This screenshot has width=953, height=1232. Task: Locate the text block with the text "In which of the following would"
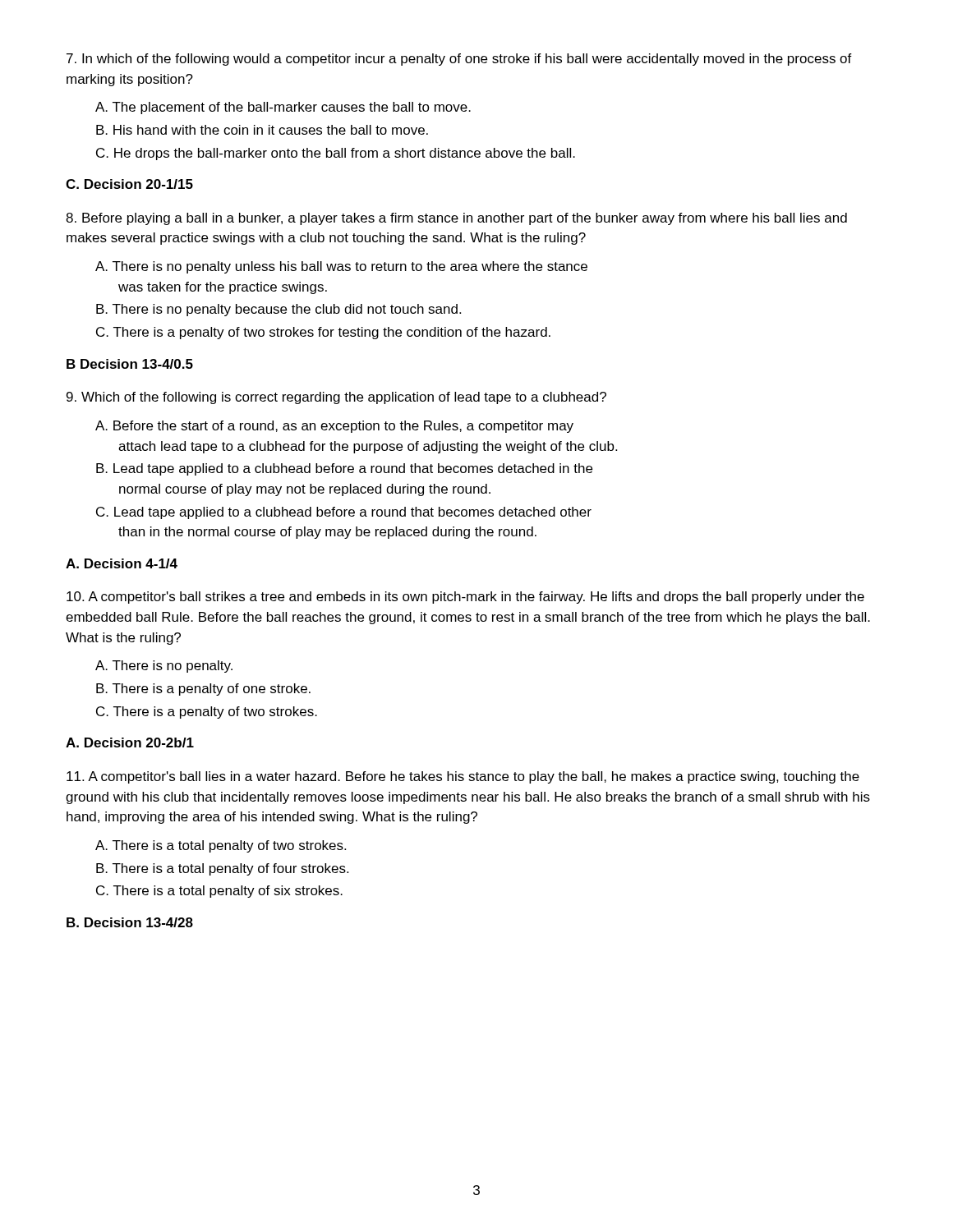pyautogui.click(x=459, y=69)
